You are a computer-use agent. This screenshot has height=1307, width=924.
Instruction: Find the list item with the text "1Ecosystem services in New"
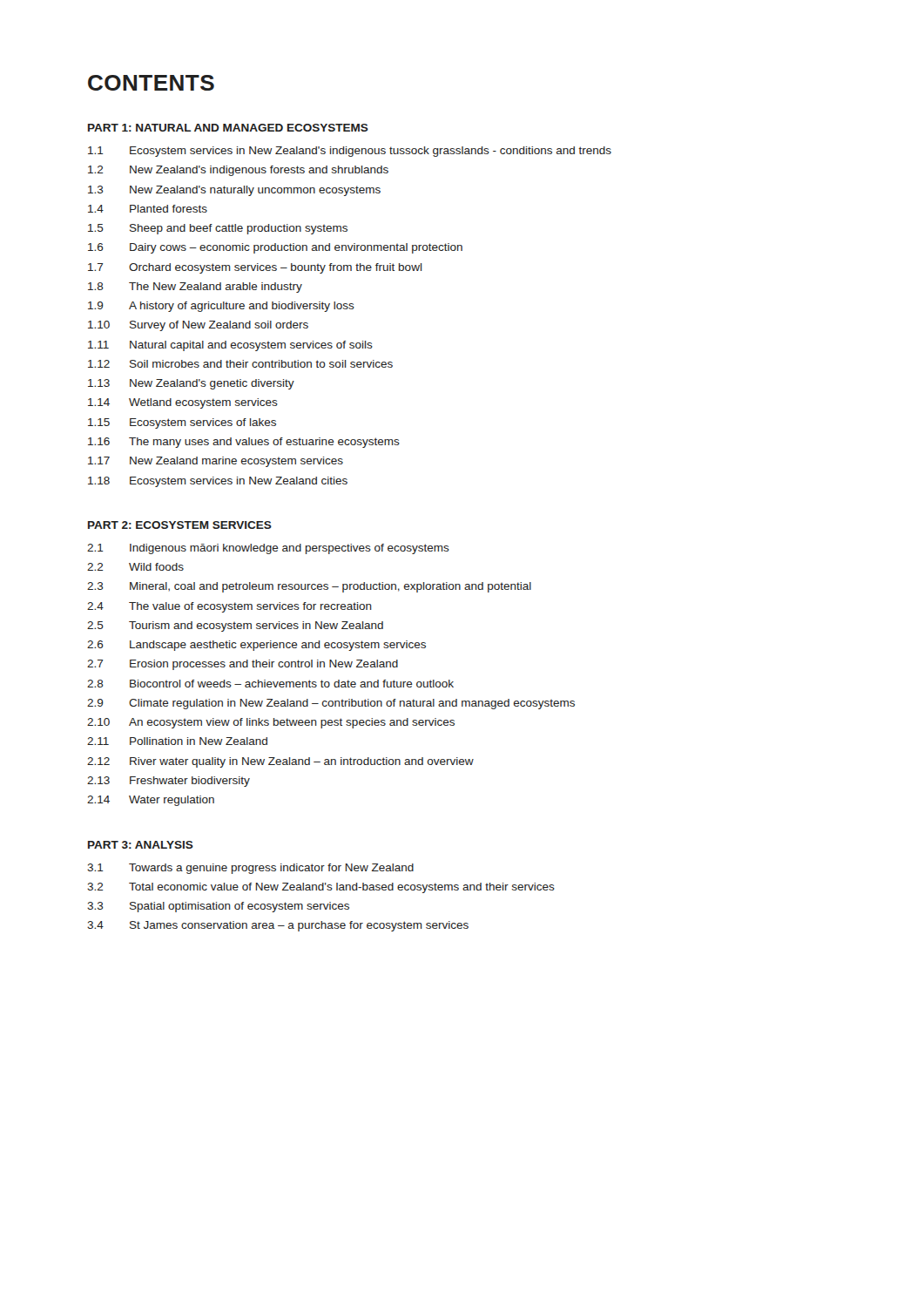(462, 151)
